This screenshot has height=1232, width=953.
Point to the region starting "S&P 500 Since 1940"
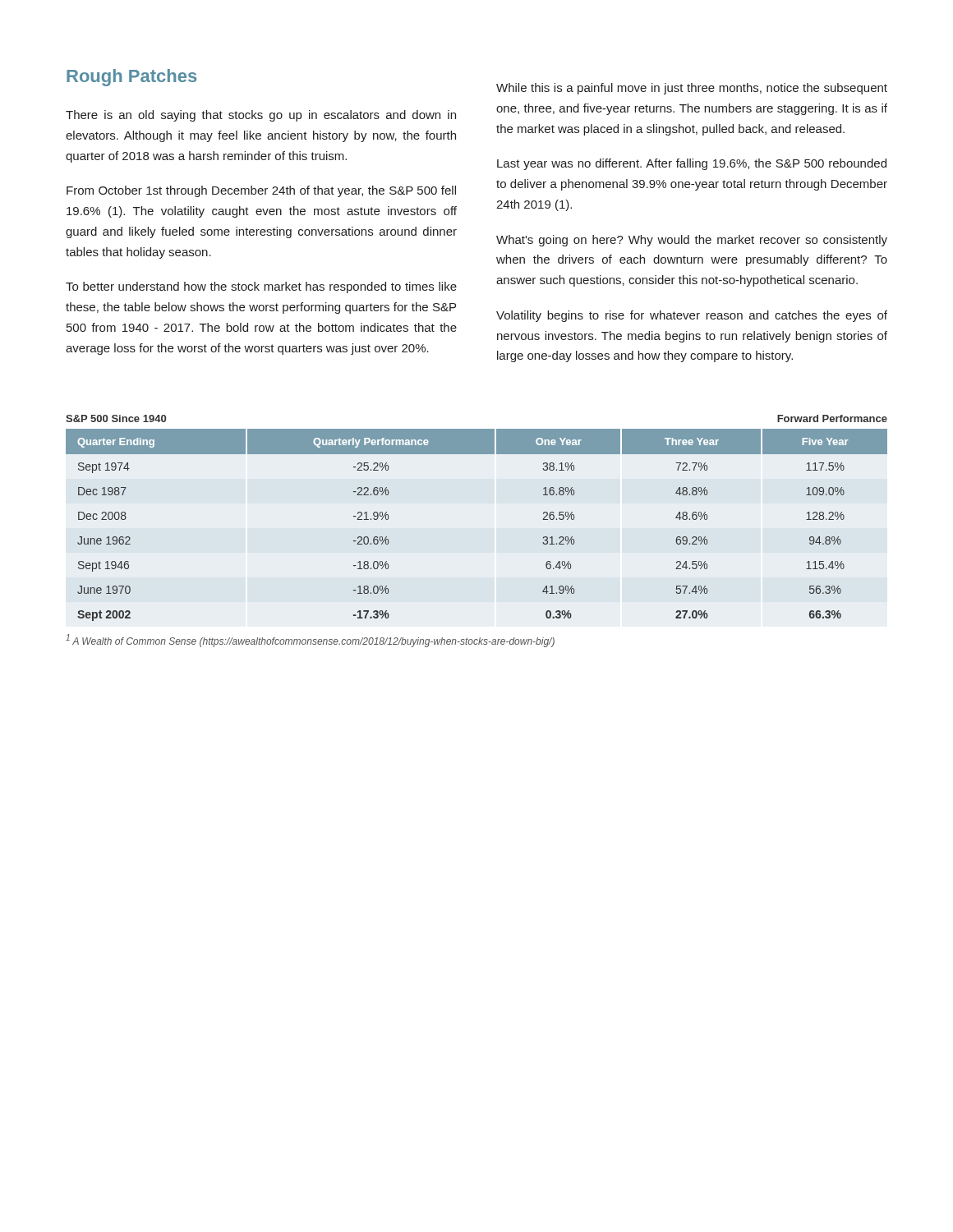116,419
